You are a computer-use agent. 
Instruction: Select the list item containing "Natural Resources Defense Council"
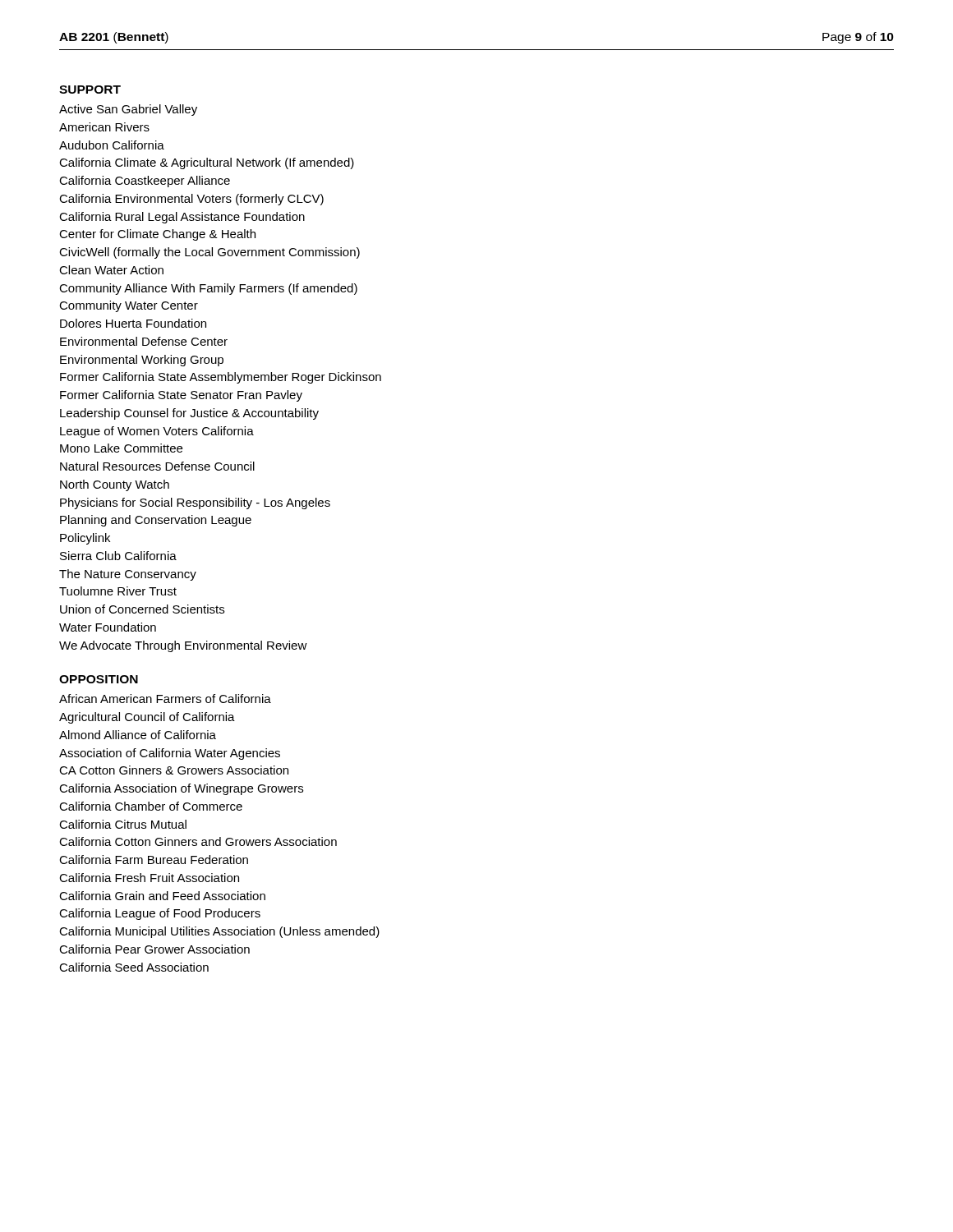157,466
